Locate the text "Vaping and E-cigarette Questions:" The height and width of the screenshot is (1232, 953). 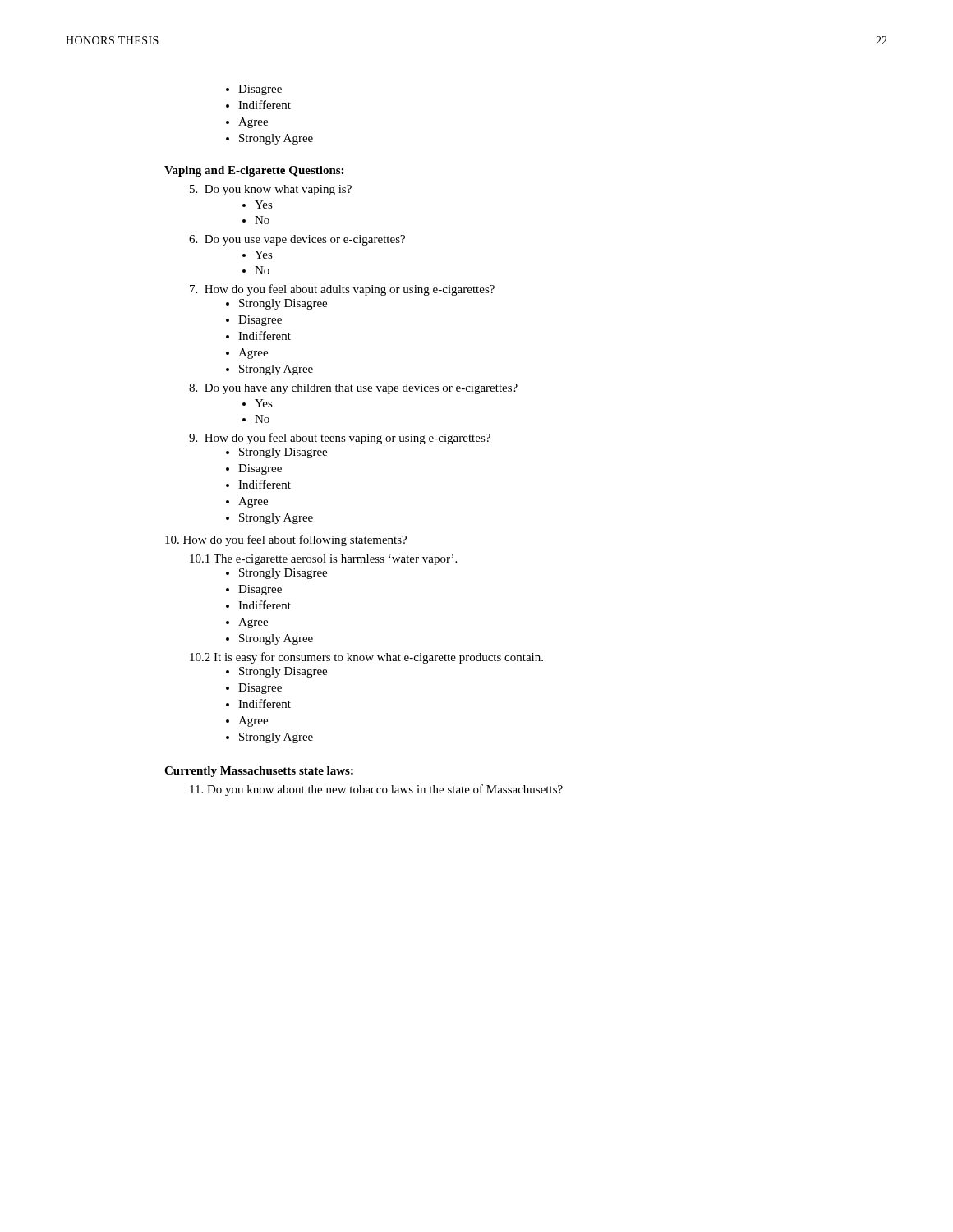click(x=254, y=170)
